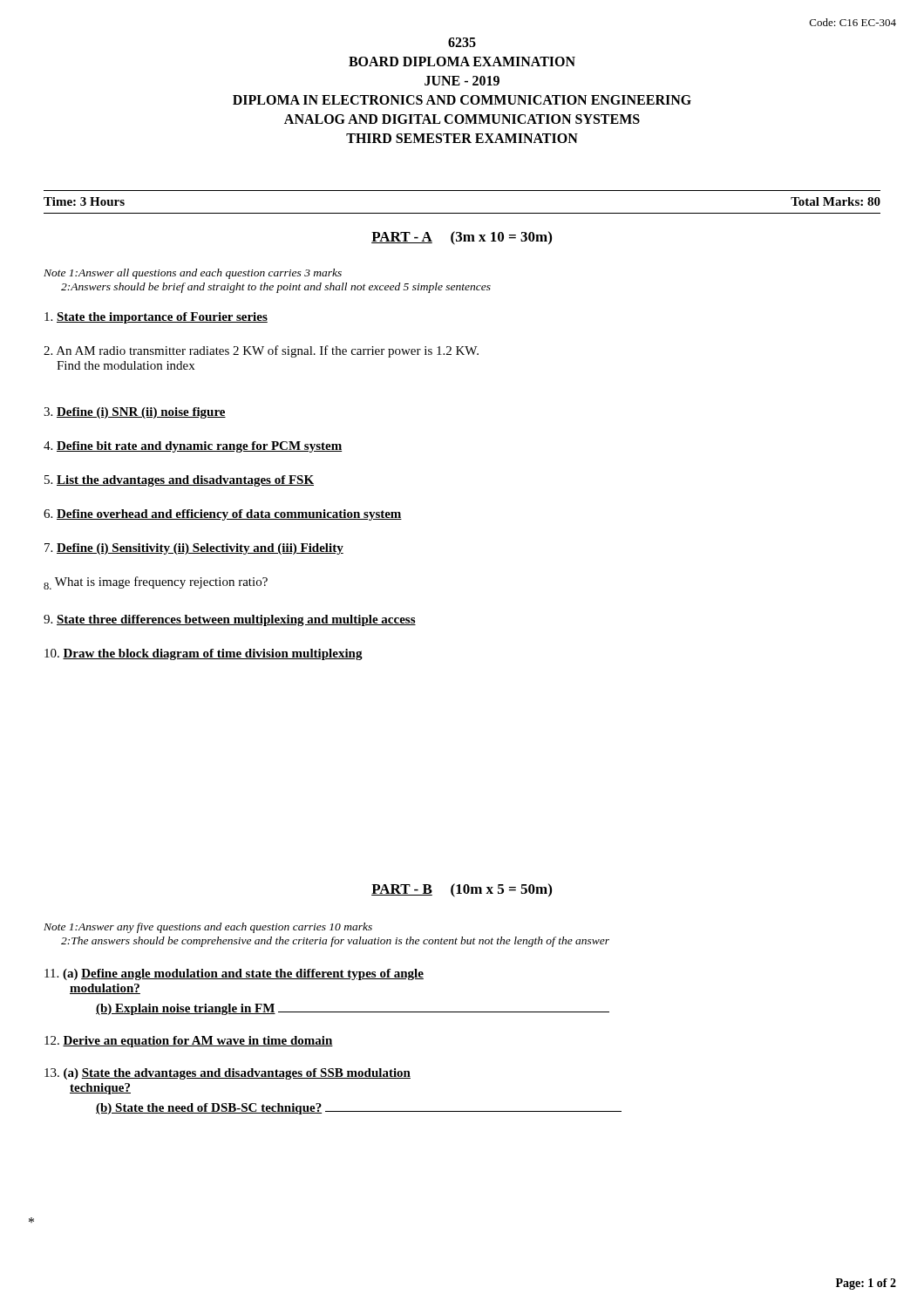The image size is (924, 1308).
Task: Locate the title
Action: [462, 91]
